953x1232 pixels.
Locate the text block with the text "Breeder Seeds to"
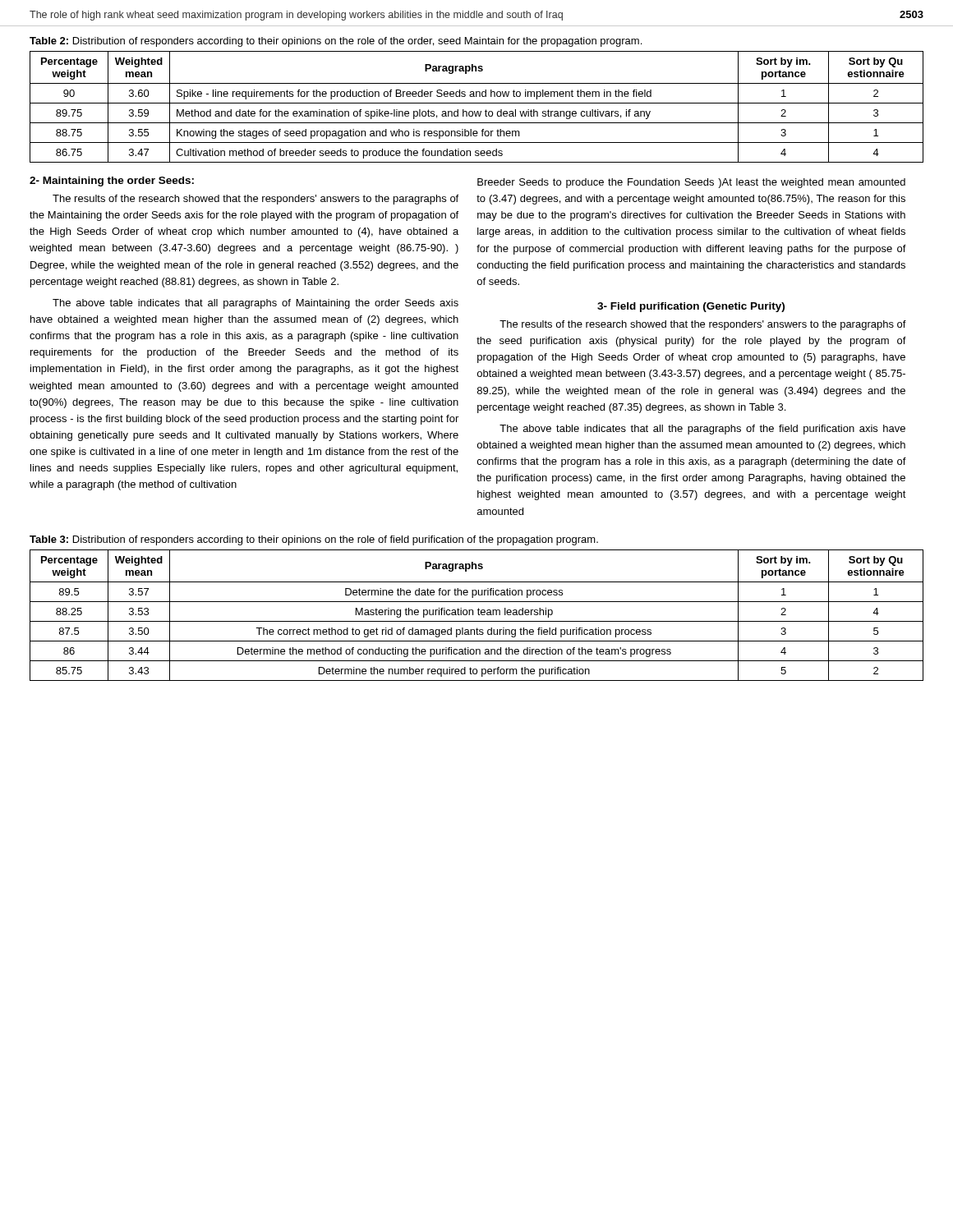click(691, 232)
